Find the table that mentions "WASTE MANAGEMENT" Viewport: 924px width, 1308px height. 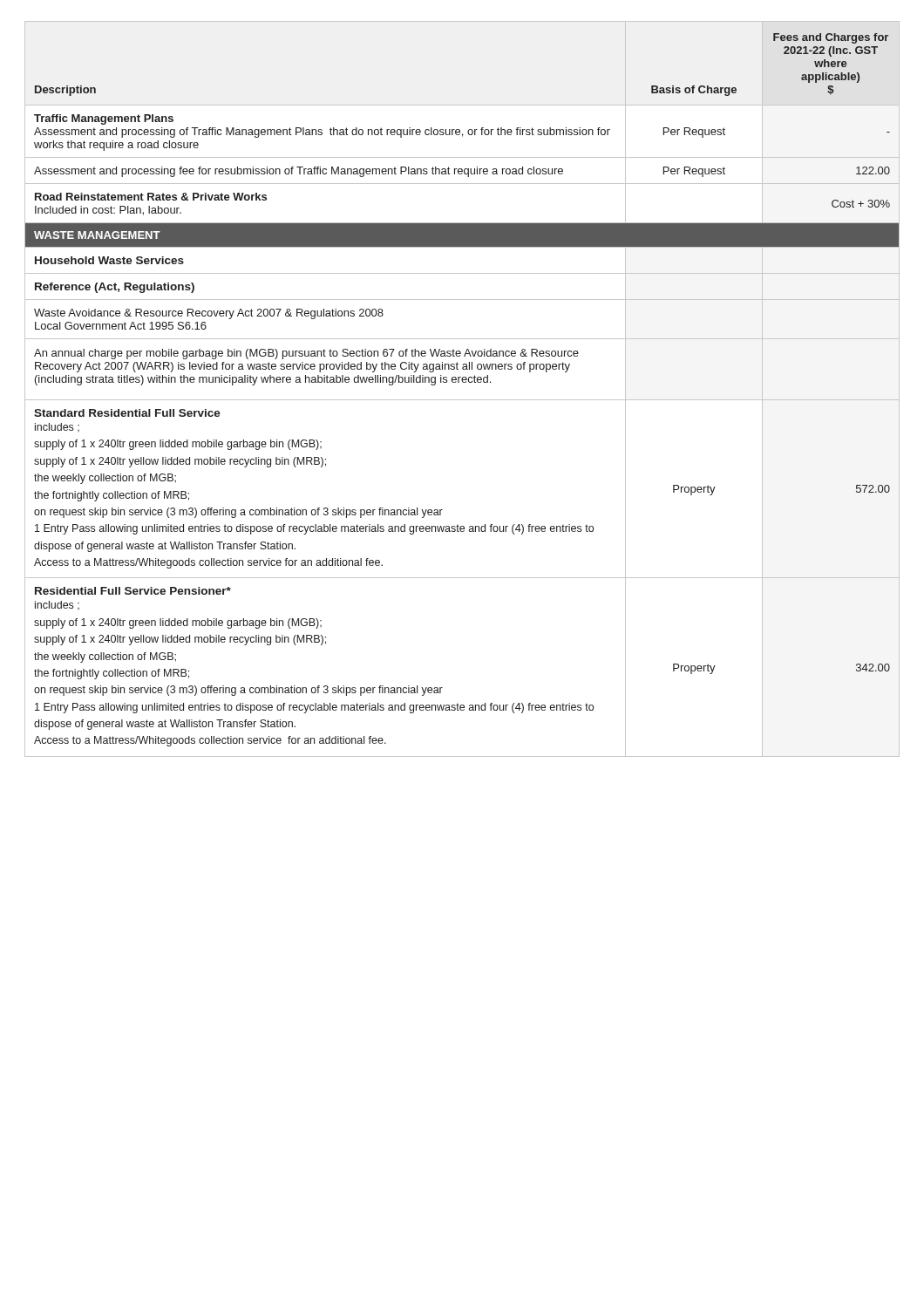click(462, 389)
